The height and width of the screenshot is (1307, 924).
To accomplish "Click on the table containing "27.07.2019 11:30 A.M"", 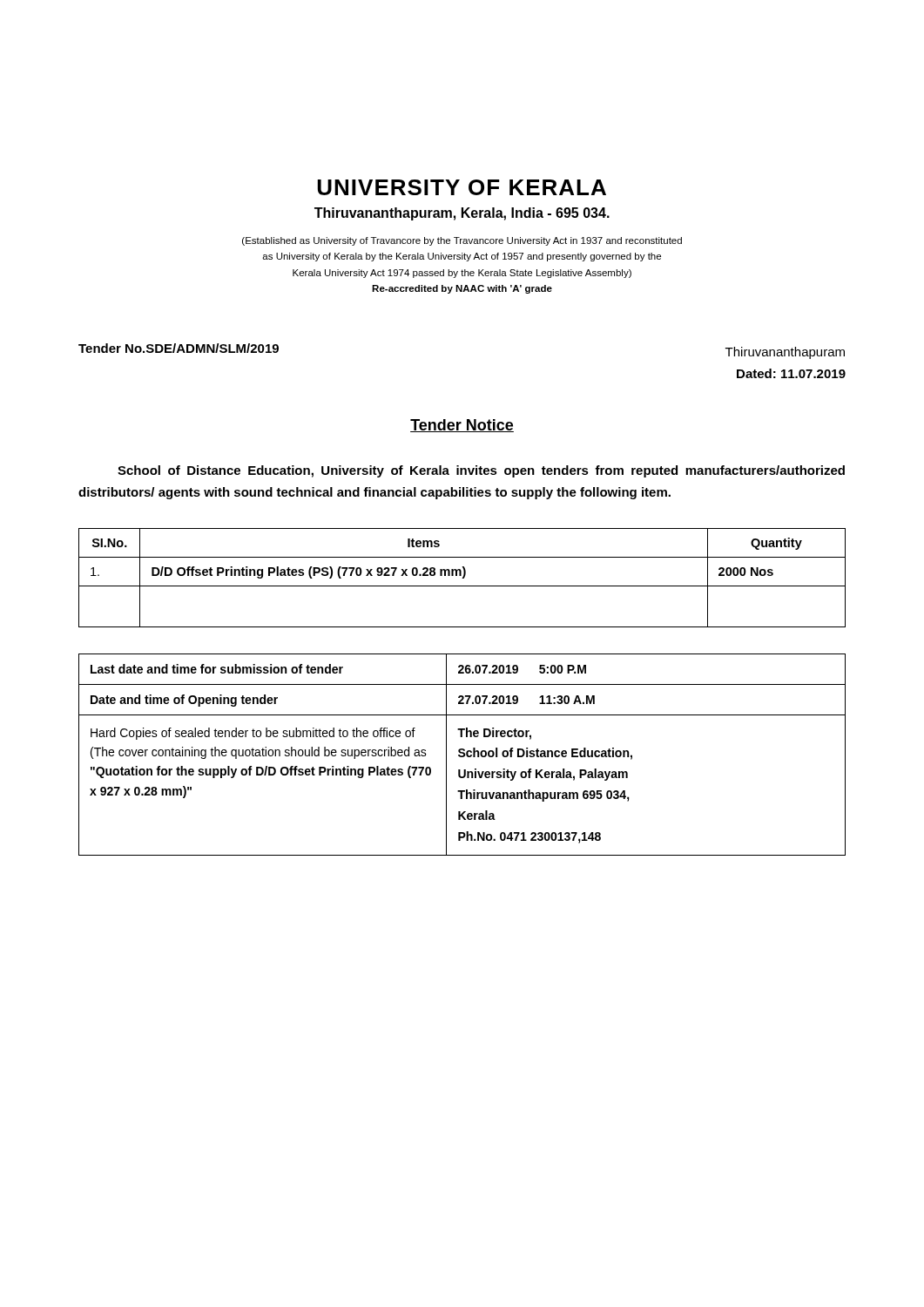I will pyautogui.click(x=462, y=755).
